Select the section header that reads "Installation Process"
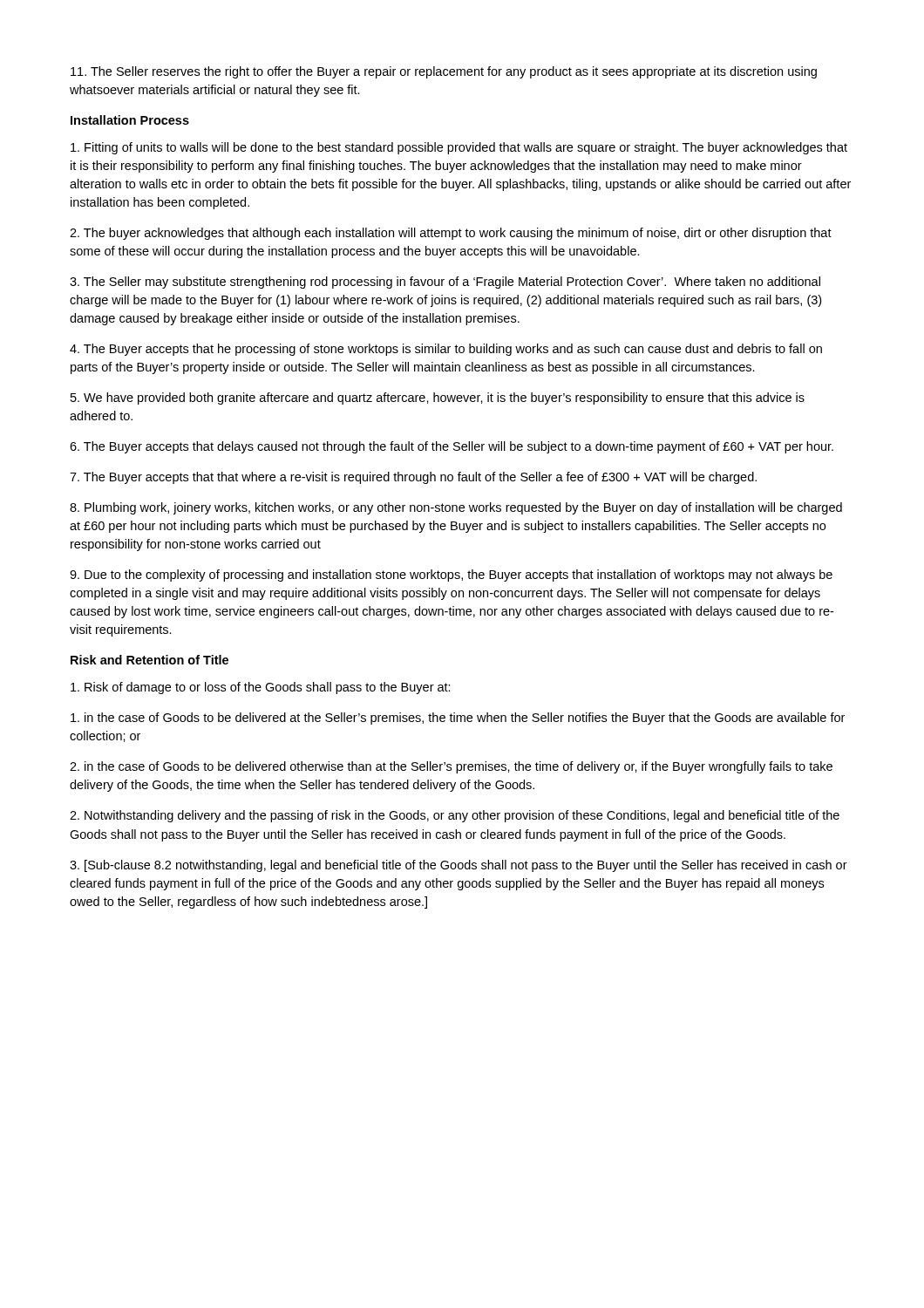The image size is (924, 1308). pyautogui.click(x=129, y=120)
